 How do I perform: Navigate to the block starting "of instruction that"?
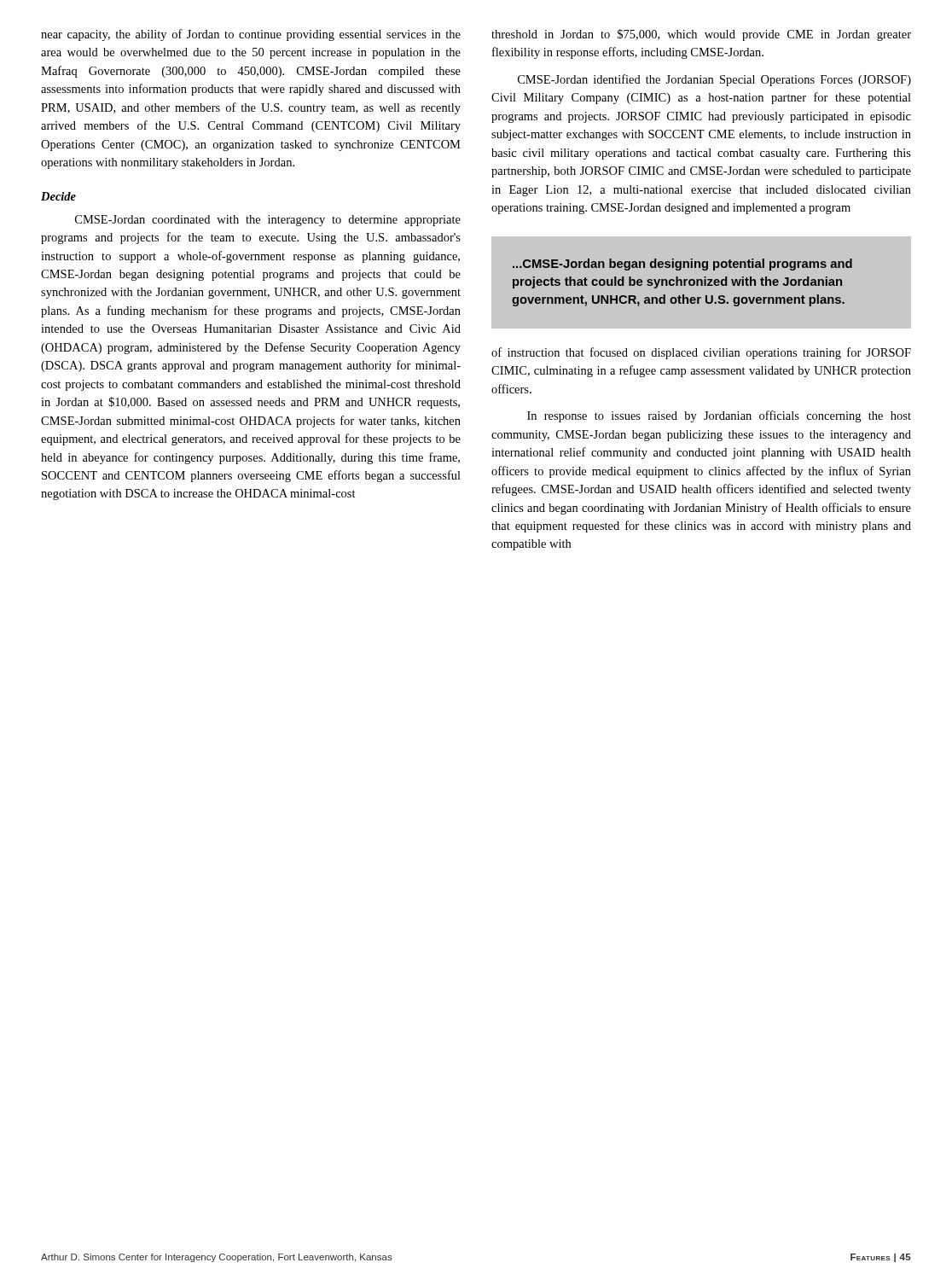(701, 371)
